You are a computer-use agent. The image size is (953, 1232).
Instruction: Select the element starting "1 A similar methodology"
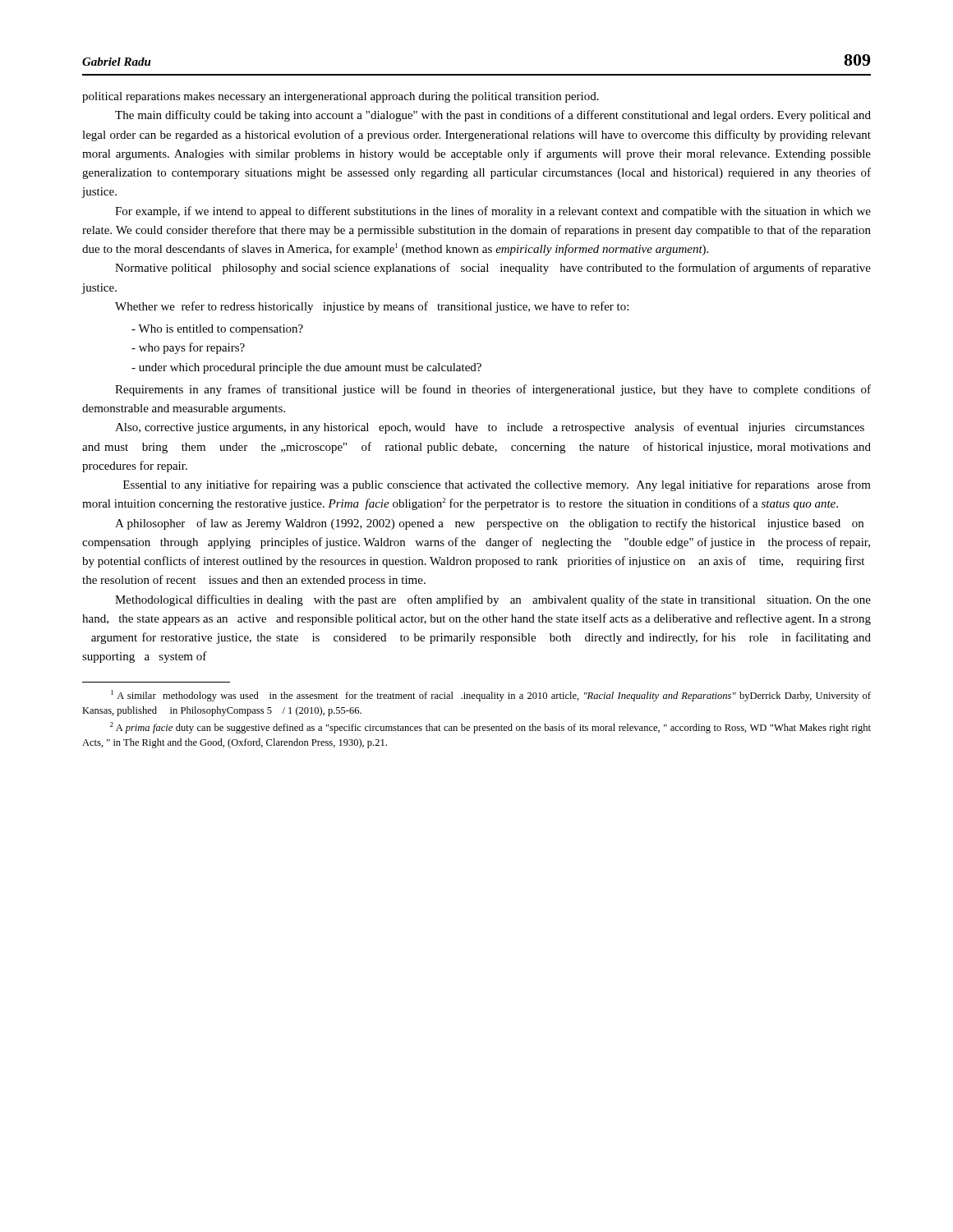pos(476,702)
